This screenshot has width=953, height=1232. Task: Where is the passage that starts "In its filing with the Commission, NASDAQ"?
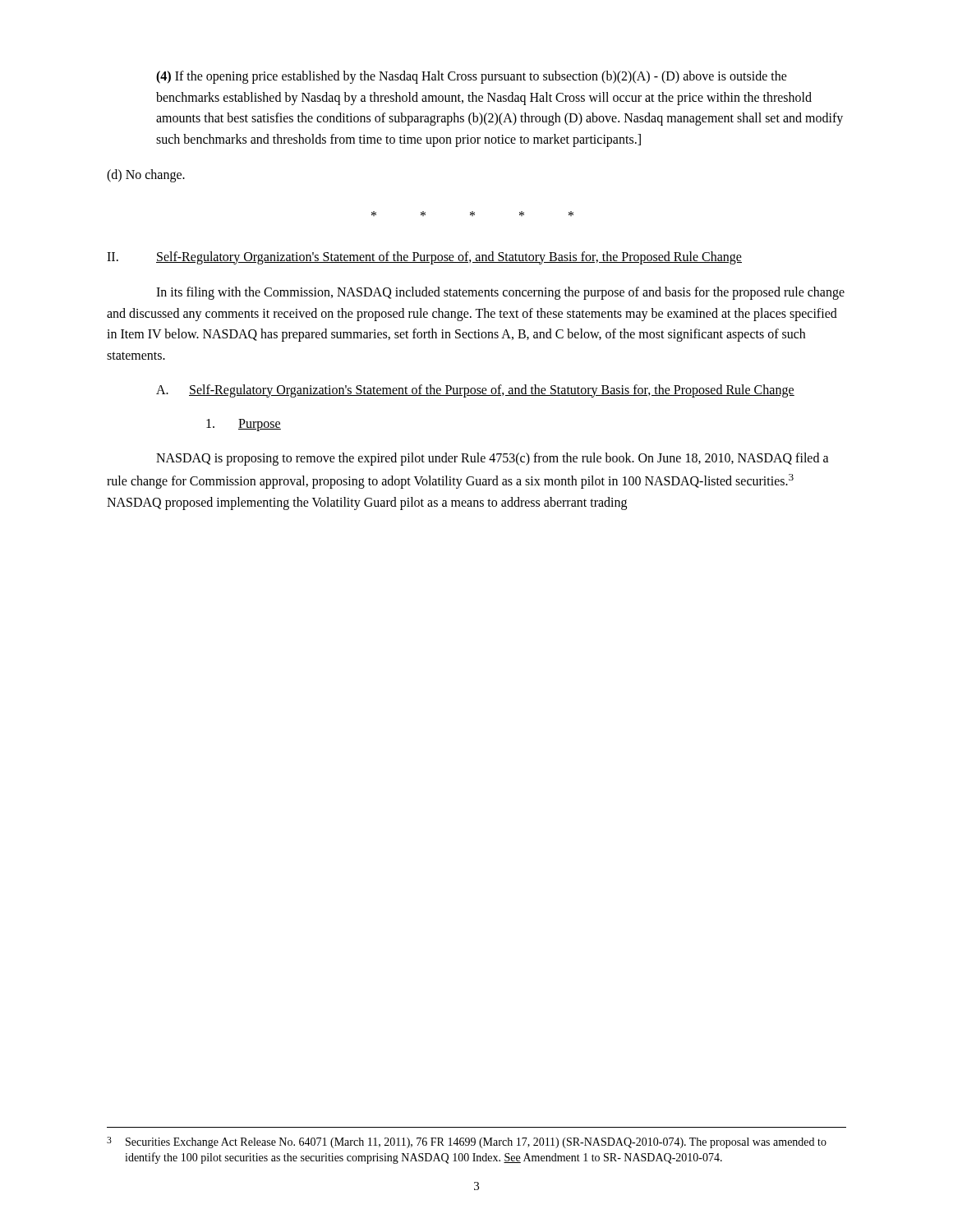tap(476, 324)
